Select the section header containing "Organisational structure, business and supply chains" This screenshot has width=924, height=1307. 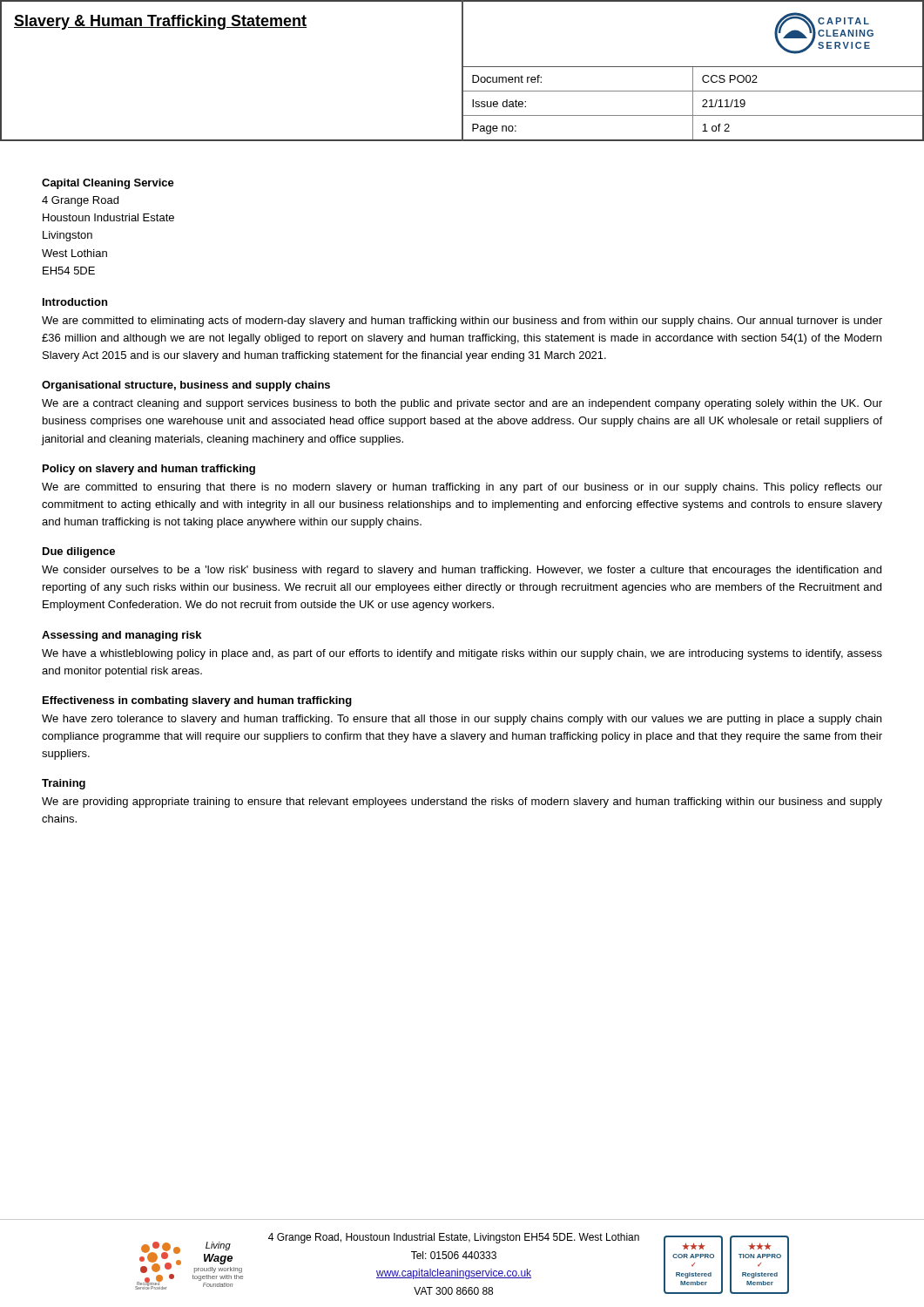click(186, 385)
